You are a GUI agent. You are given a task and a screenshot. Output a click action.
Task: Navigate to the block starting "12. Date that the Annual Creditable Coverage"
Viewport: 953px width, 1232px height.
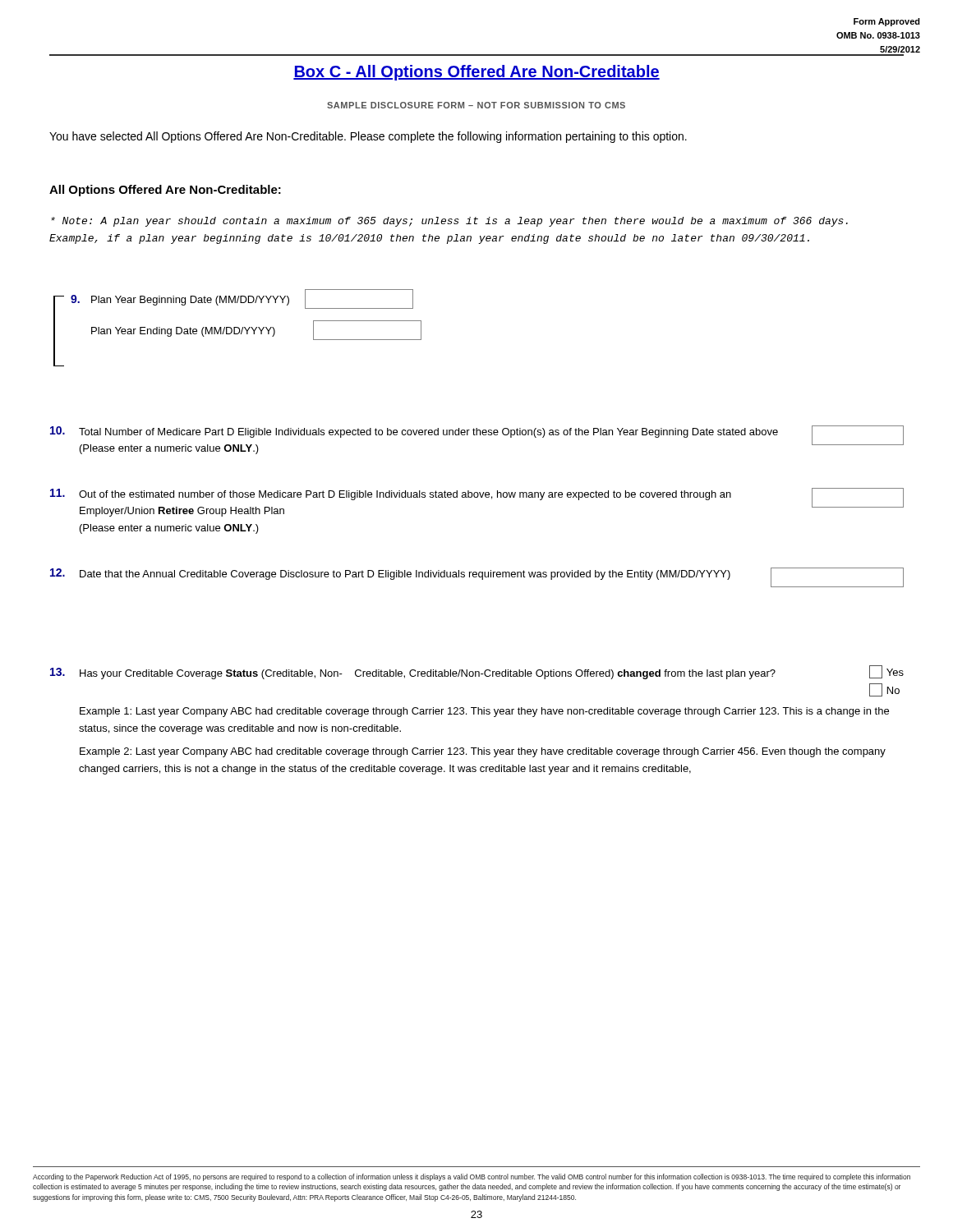pos(476,576)
